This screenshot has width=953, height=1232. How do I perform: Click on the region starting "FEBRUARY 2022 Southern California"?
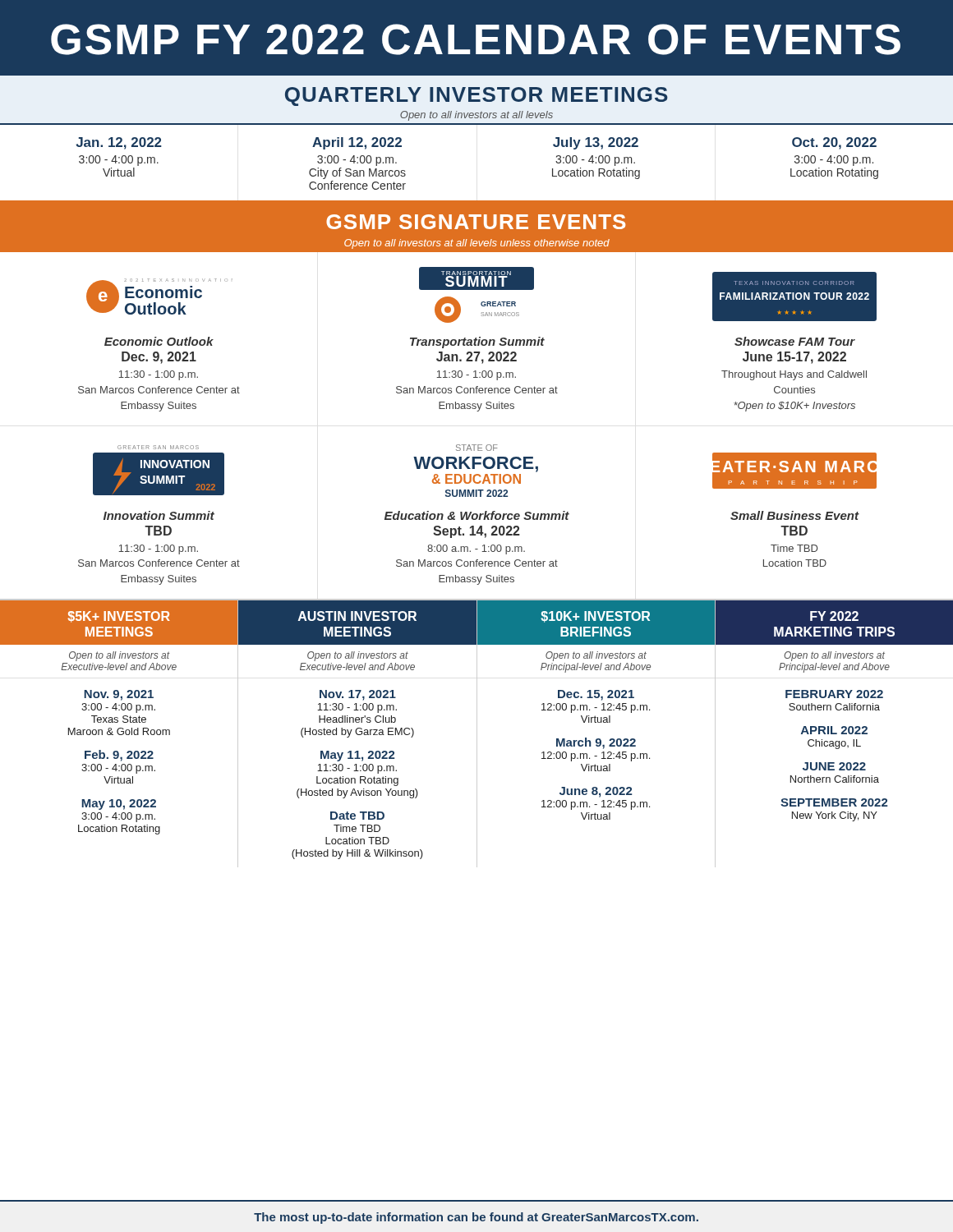[834, 700]
